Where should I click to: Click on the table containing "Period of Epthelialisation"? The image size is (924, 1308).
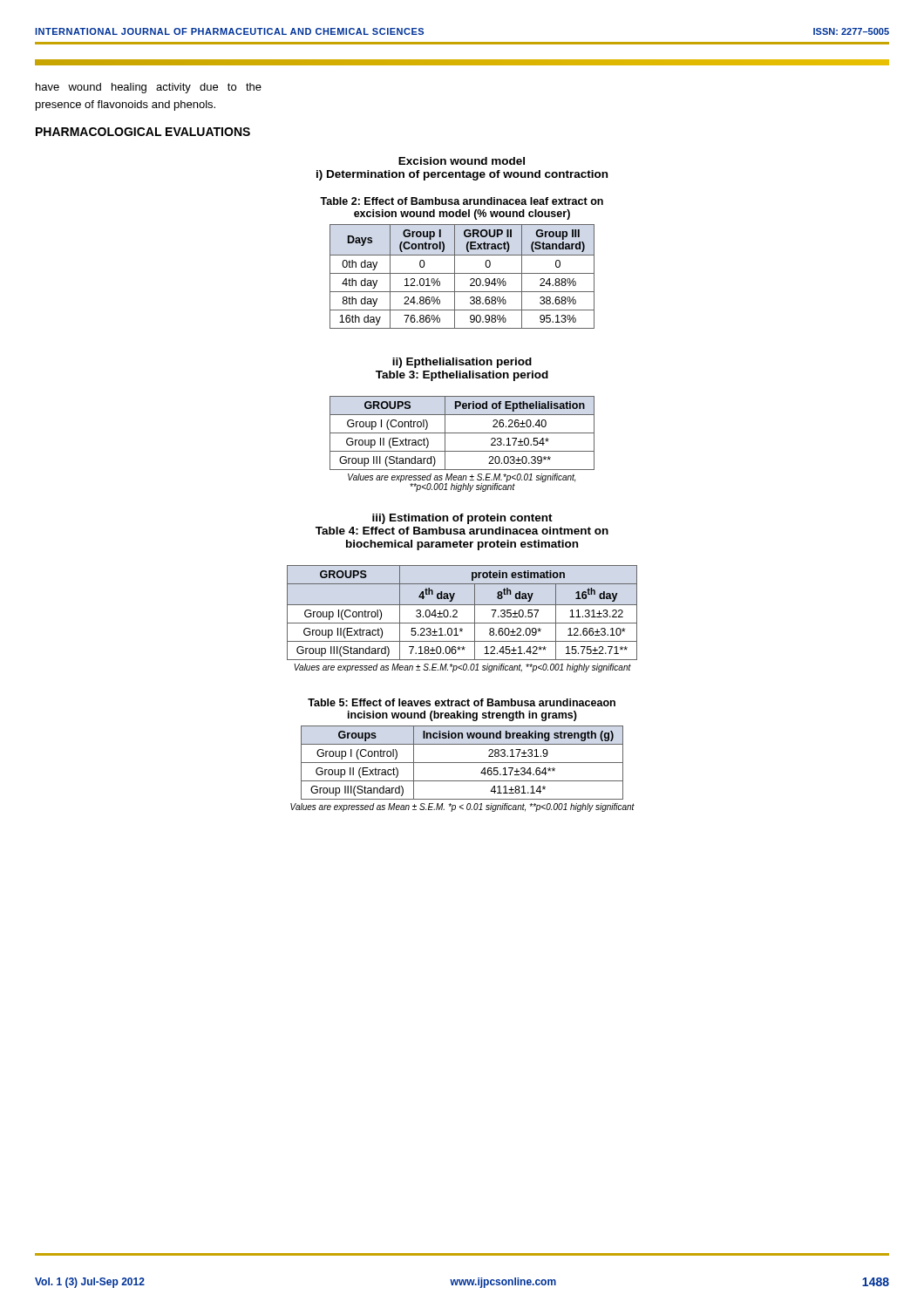click(462, 433)
